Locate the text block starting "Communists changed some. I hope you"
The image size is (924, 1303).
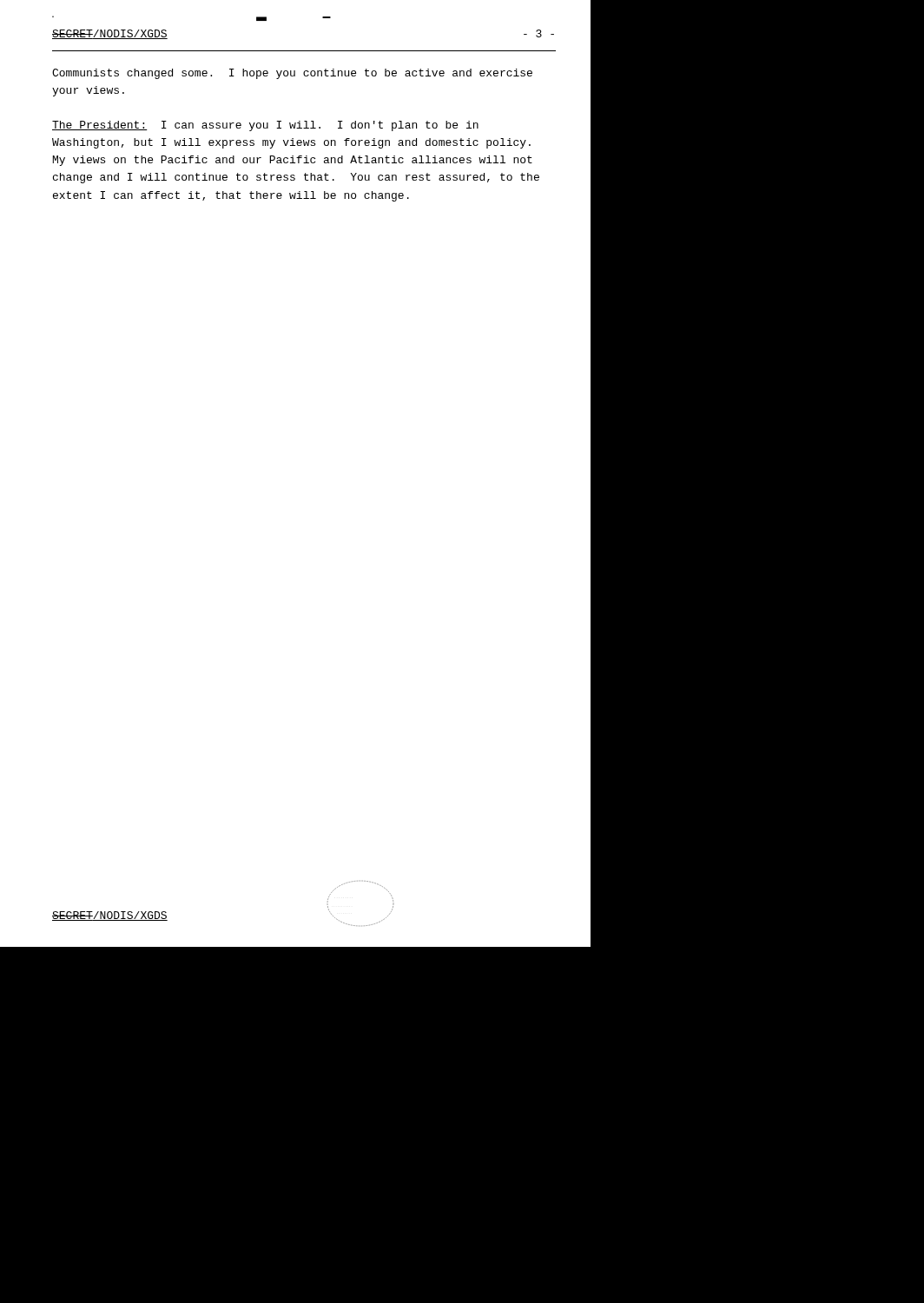[x=293, y=82]
